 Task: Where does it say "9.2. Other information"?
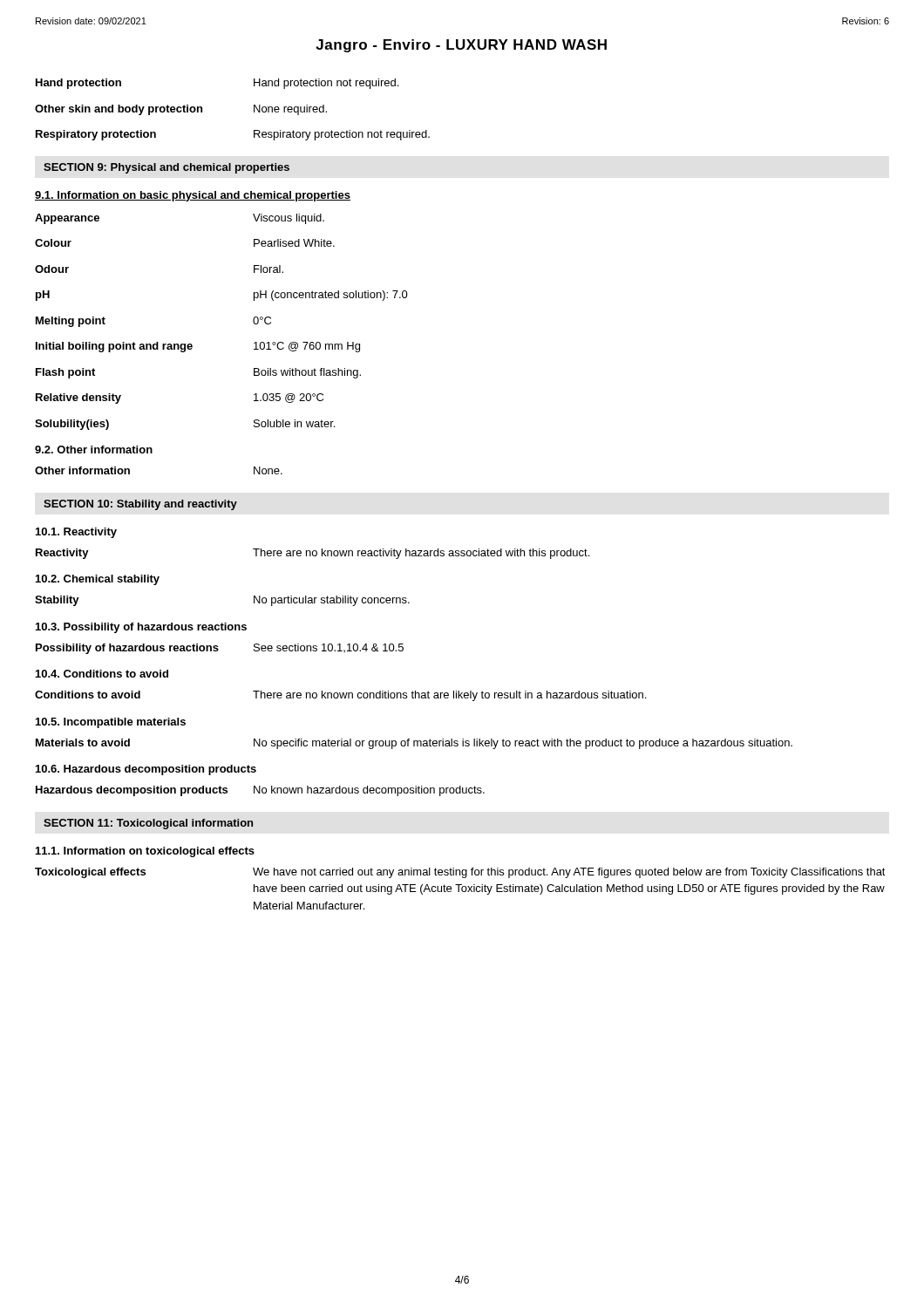click(94, 450)
